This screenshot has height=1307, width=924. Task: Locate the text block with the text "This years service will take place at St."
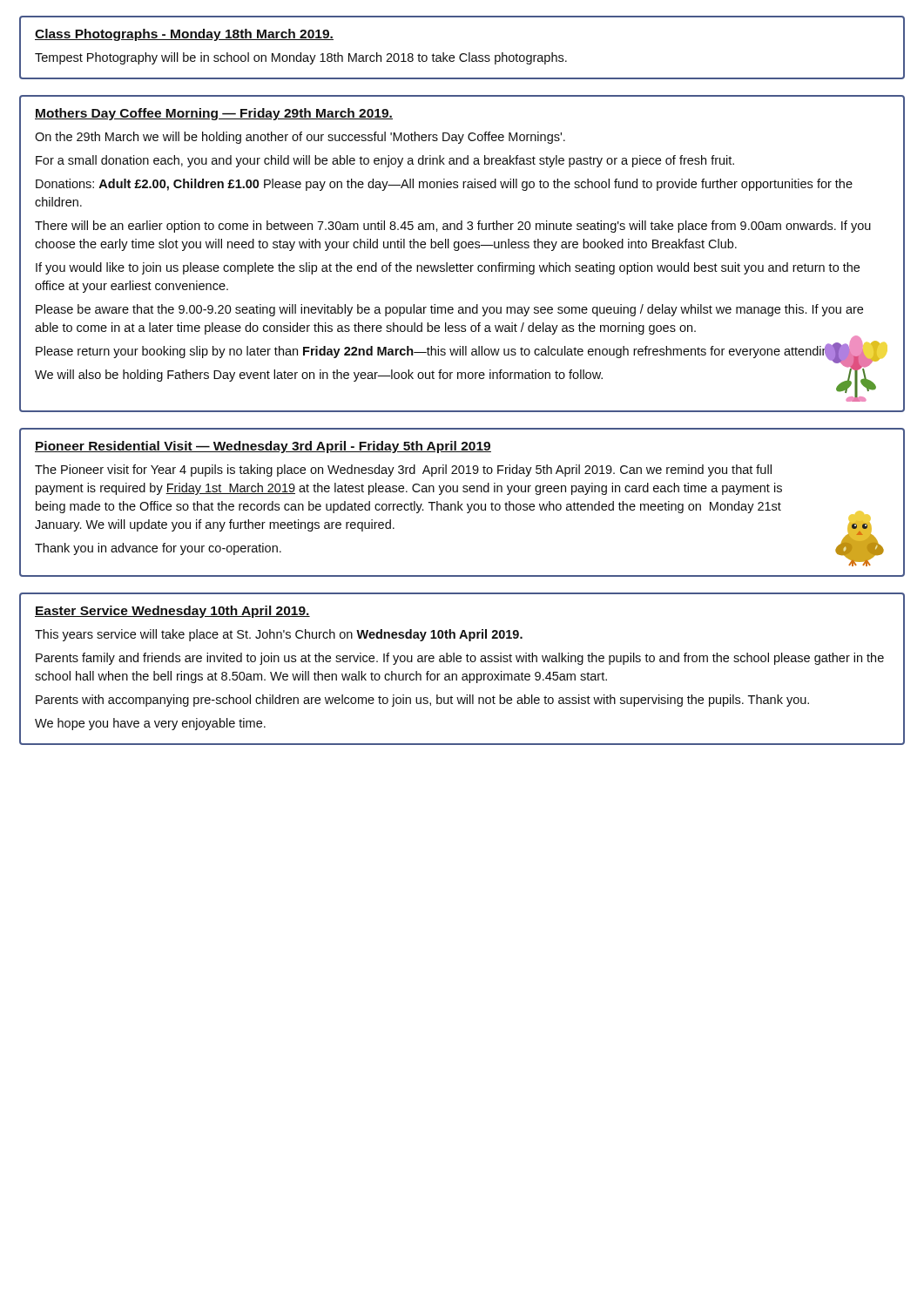coord(279,634)
